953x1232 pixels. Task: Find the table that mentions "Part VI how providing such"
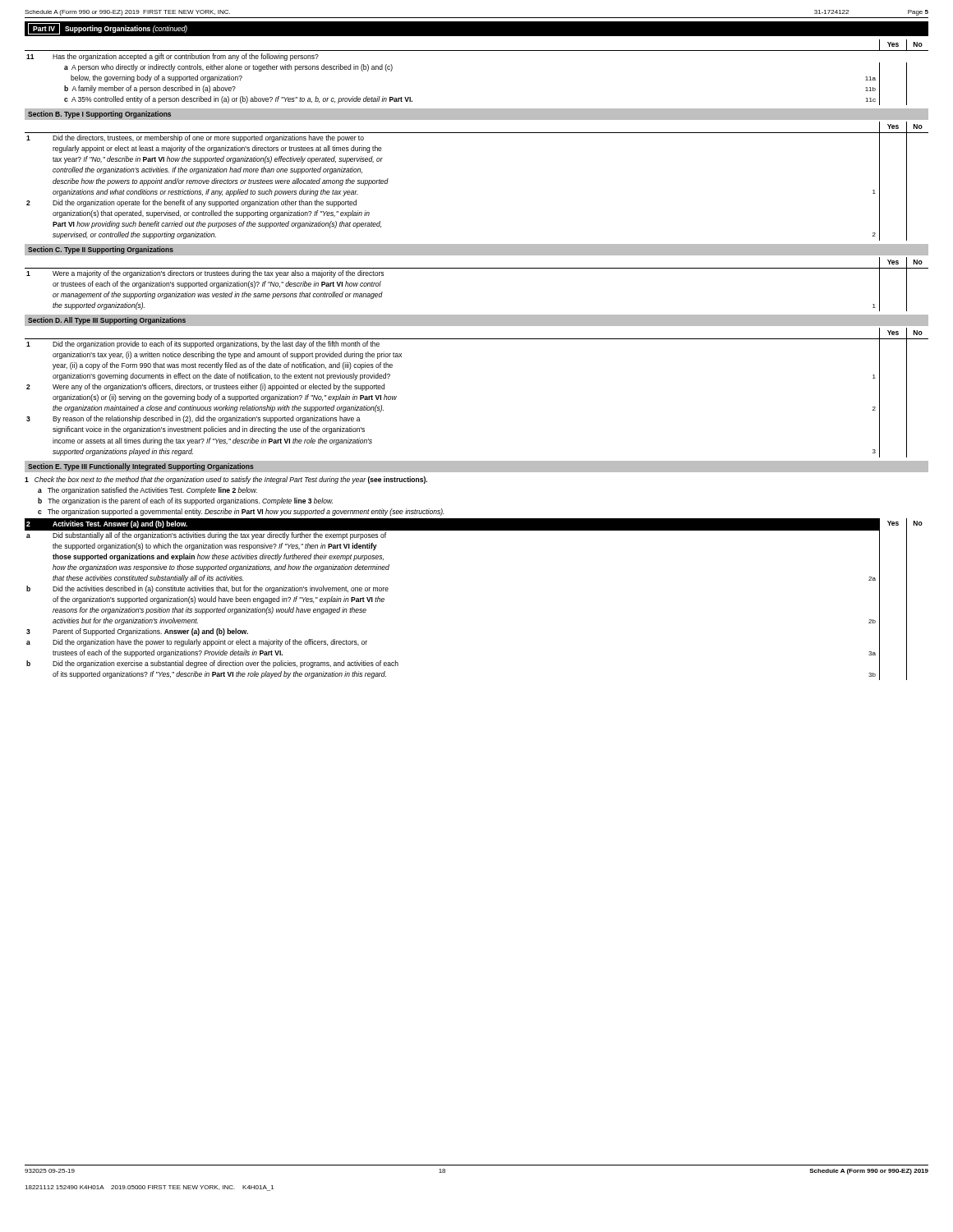pyautogui.click(x=476, y=181)
